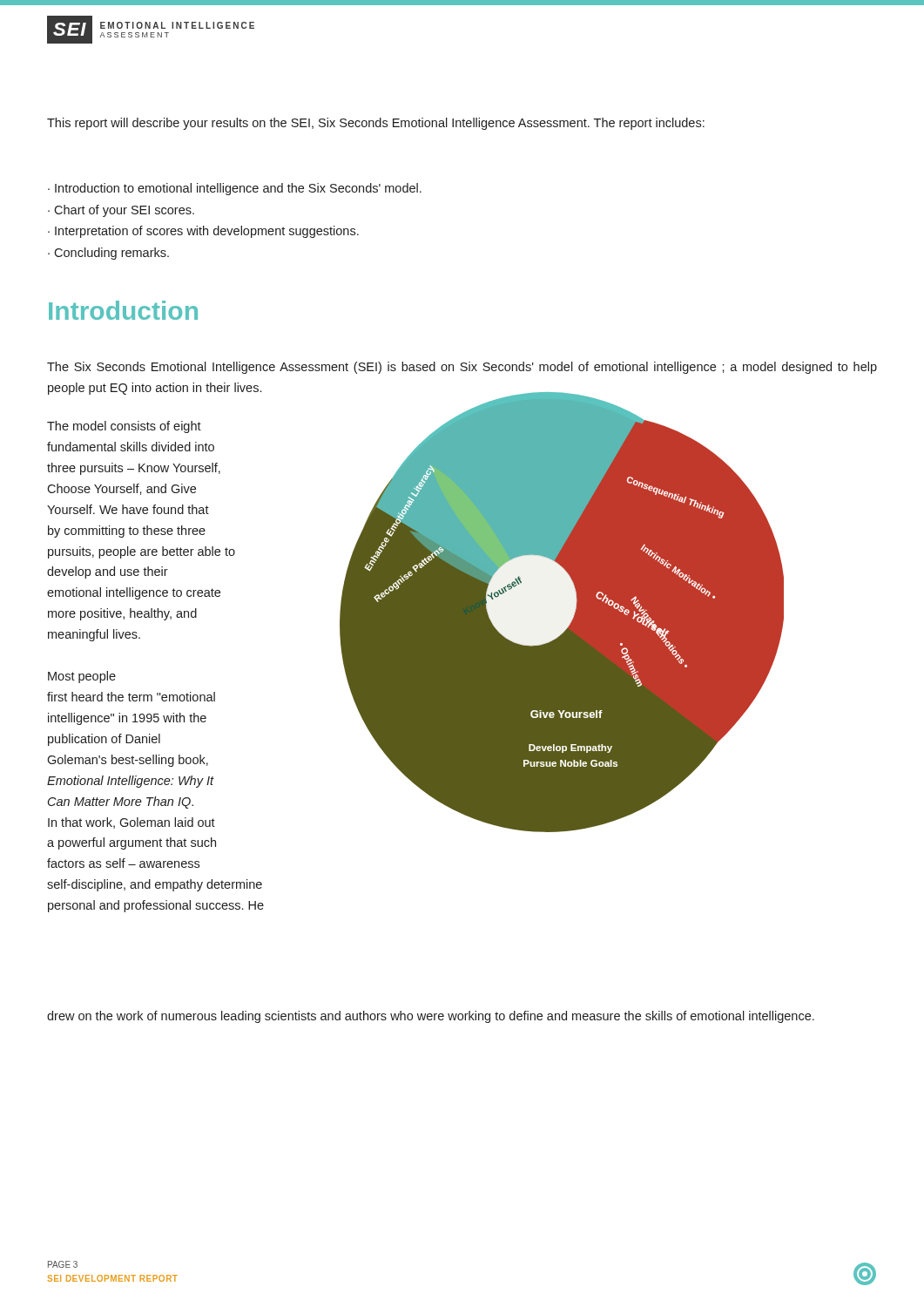Select the list item containing "· Introduction to emotional intelligence"
This screenshot has width=924, height=1307.
[x=235, y=188]
